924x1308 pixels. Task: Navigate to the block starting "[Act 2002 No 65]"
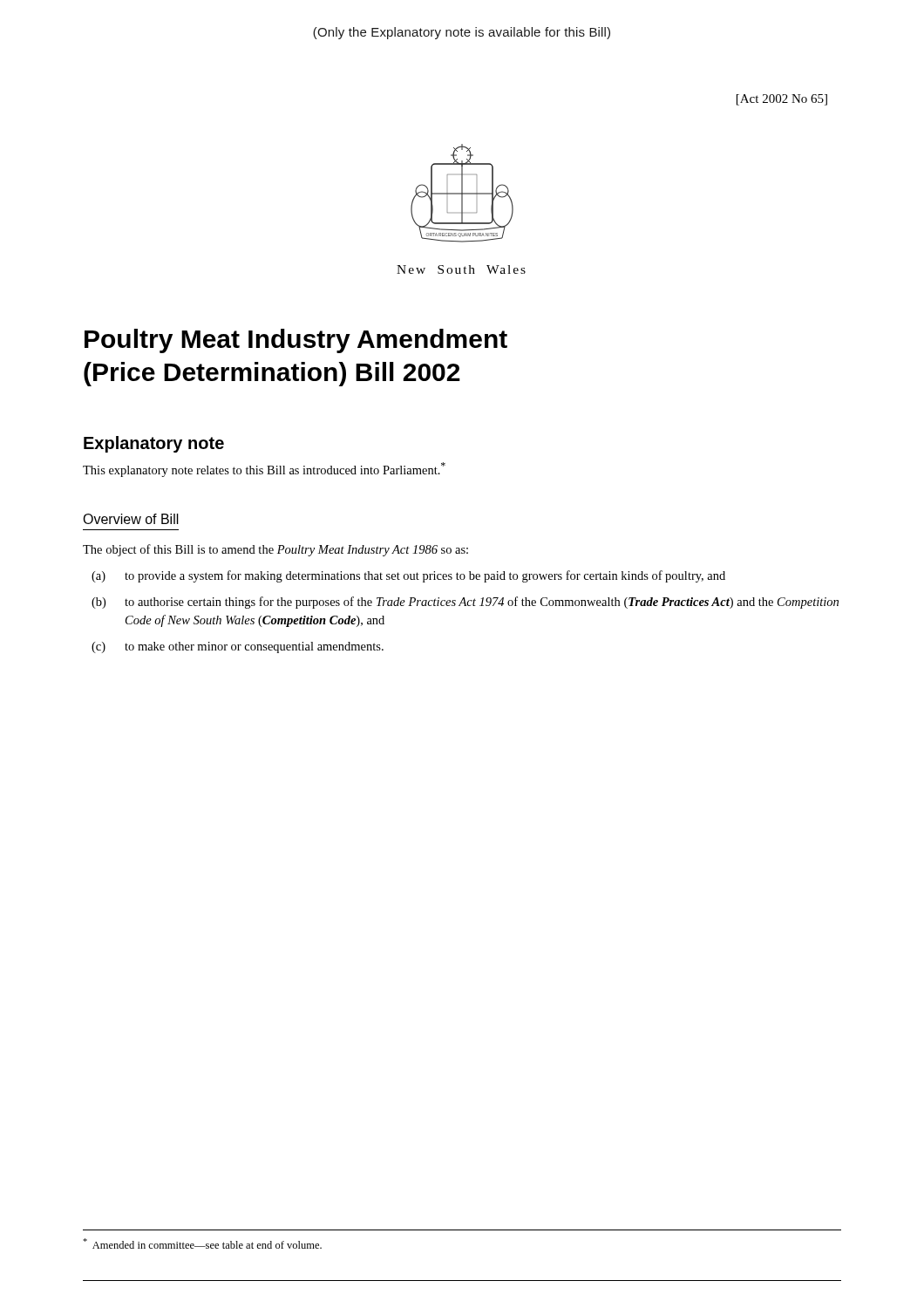(782, 99)
